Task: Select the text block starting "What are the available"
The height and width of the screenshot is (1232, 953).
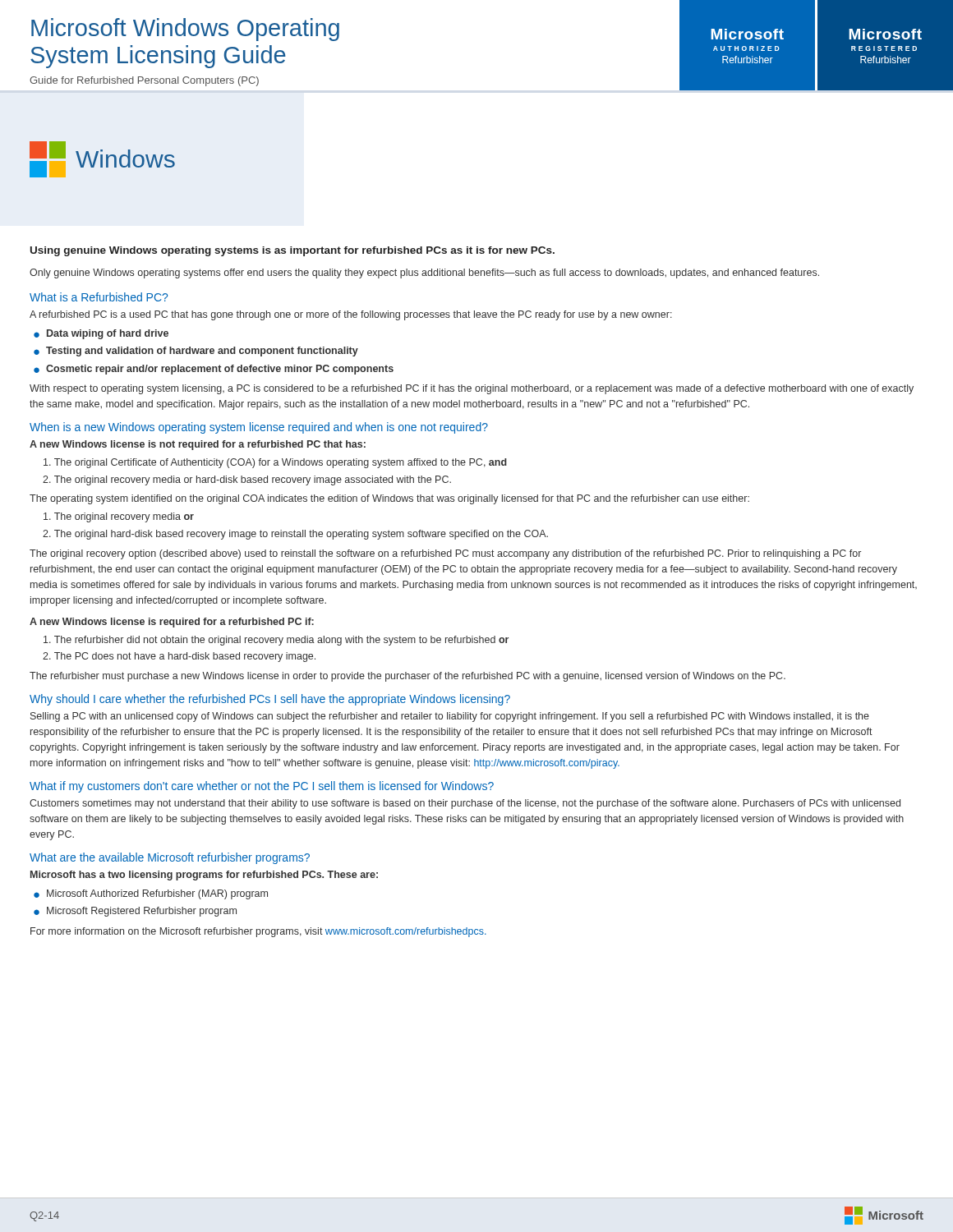Action: click(x=170, y=858)
